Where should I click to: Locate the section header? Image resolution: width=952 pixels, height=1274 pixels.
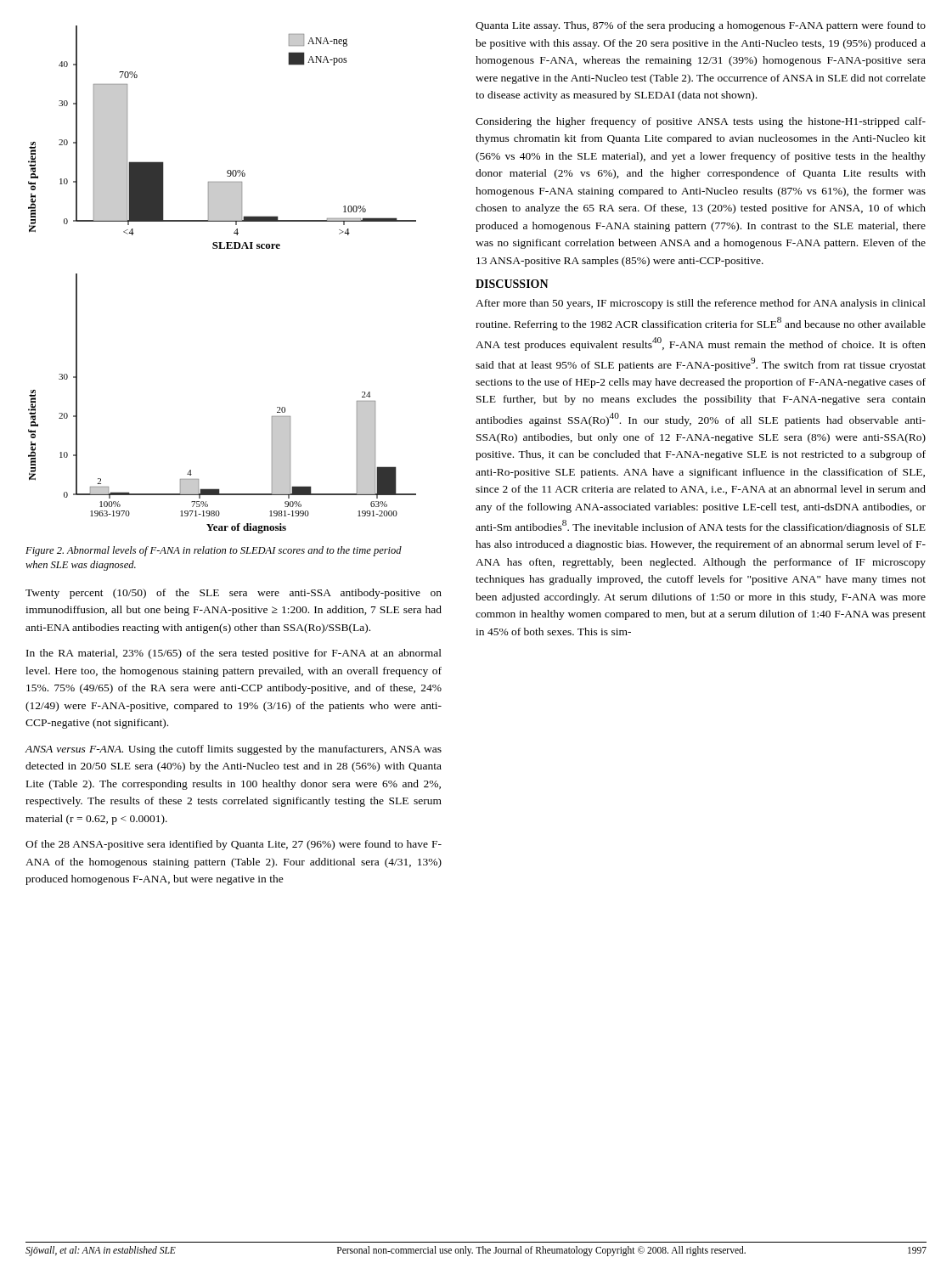pyautogui.click(x=512, y=284)
